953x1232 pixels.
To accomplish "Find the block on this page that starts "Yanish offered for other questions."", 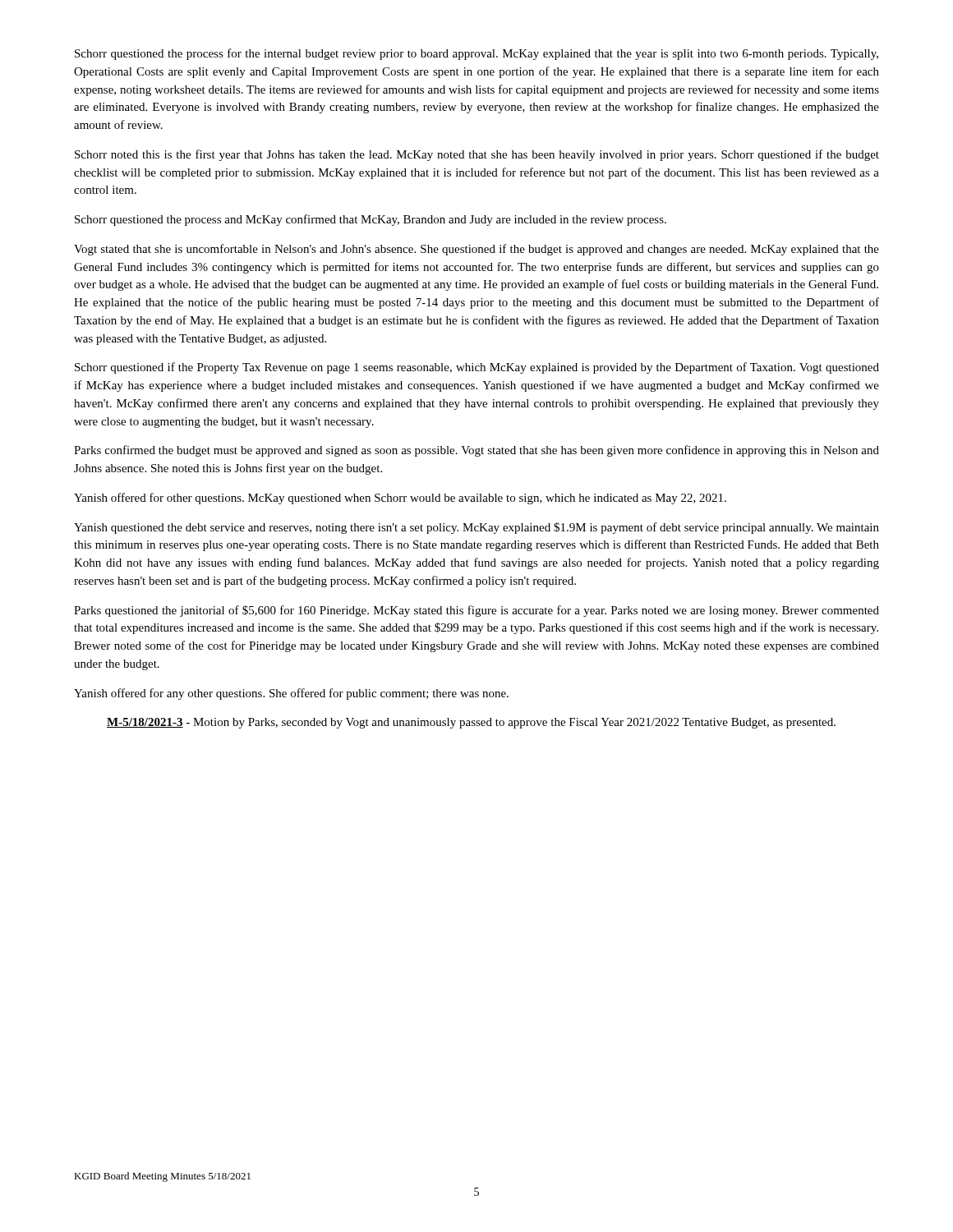I will point(400,498).
